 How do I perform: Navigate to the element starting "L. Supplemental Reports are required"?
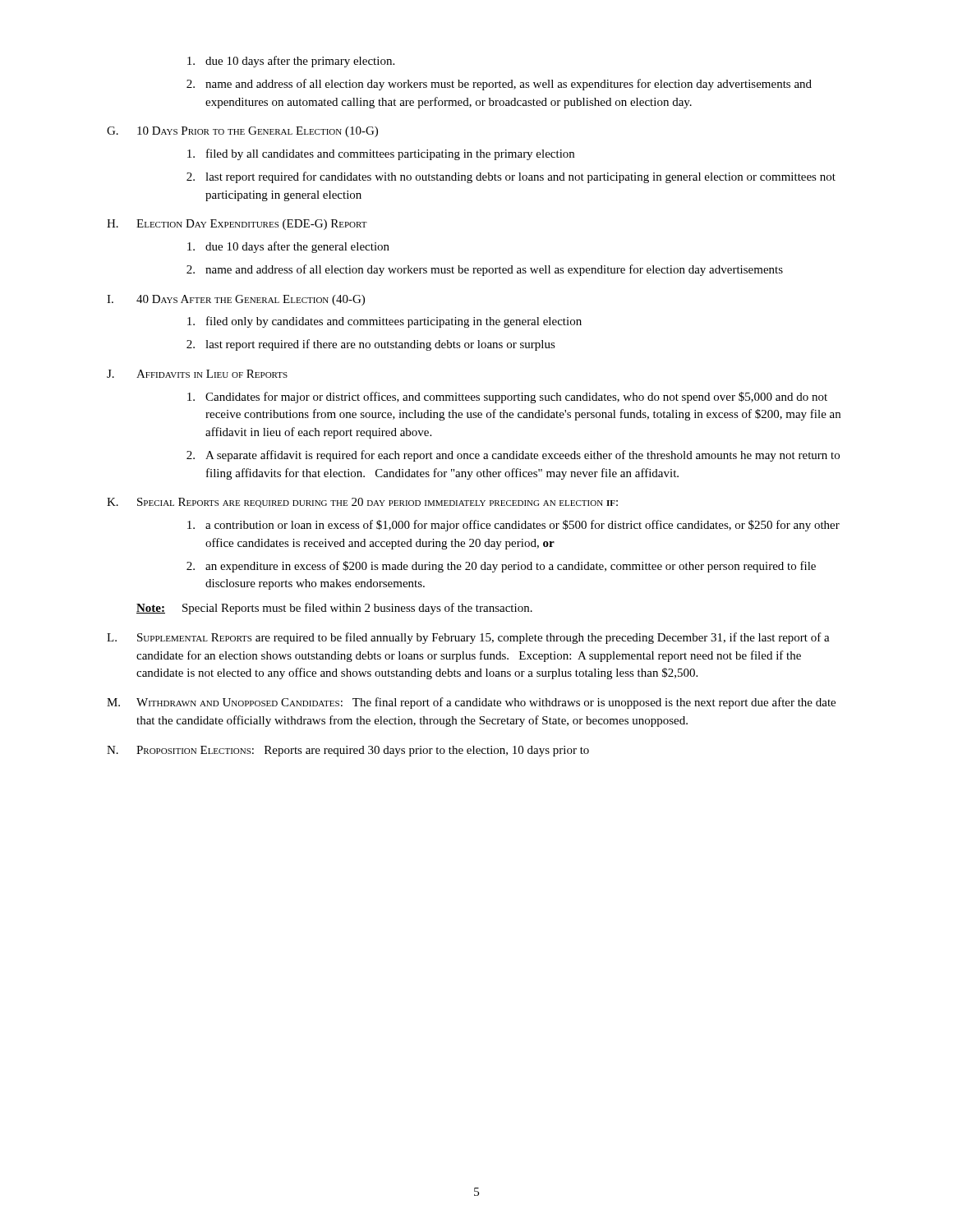pos(476,656)
